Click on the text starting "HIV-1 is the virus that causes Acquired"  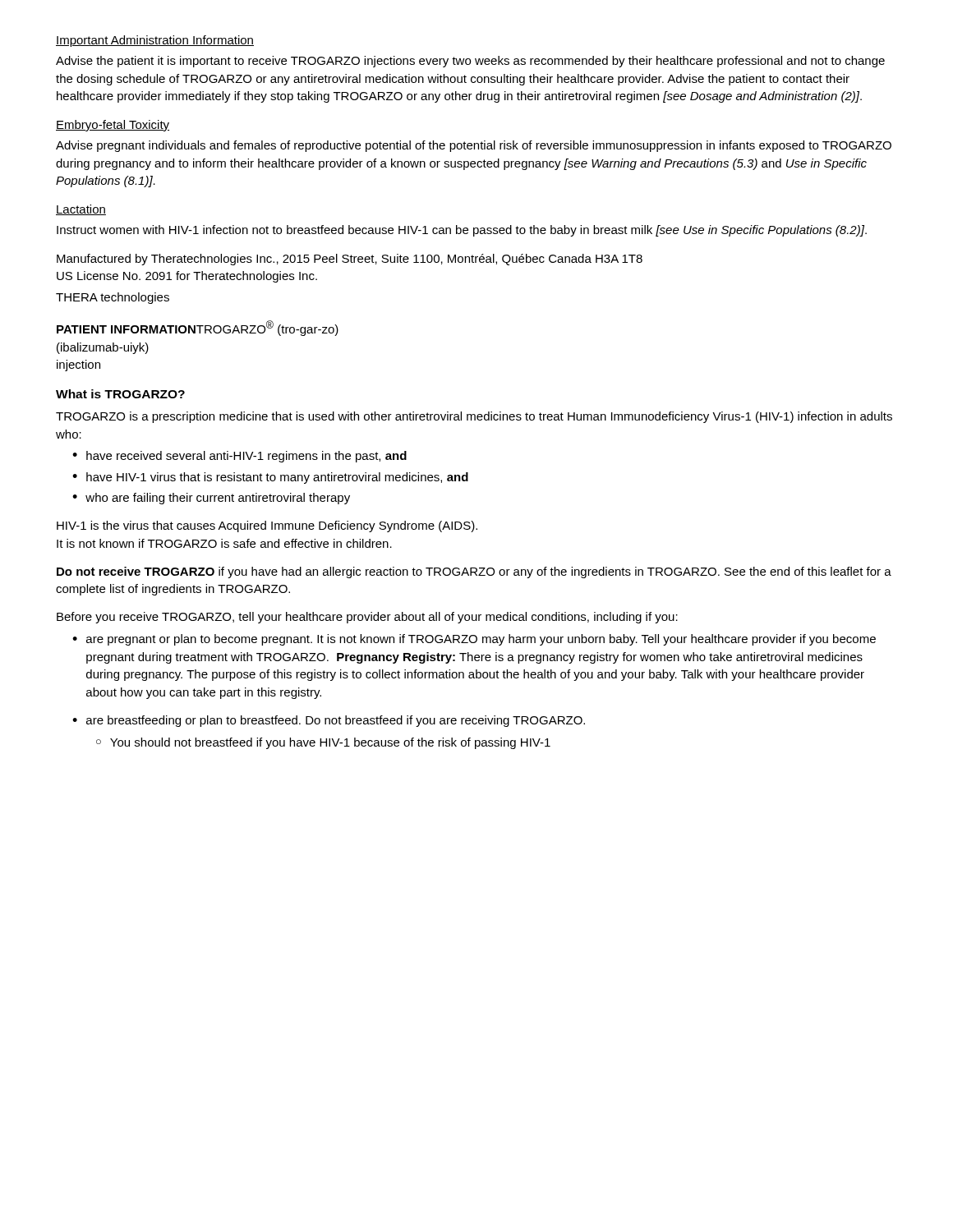267,534
